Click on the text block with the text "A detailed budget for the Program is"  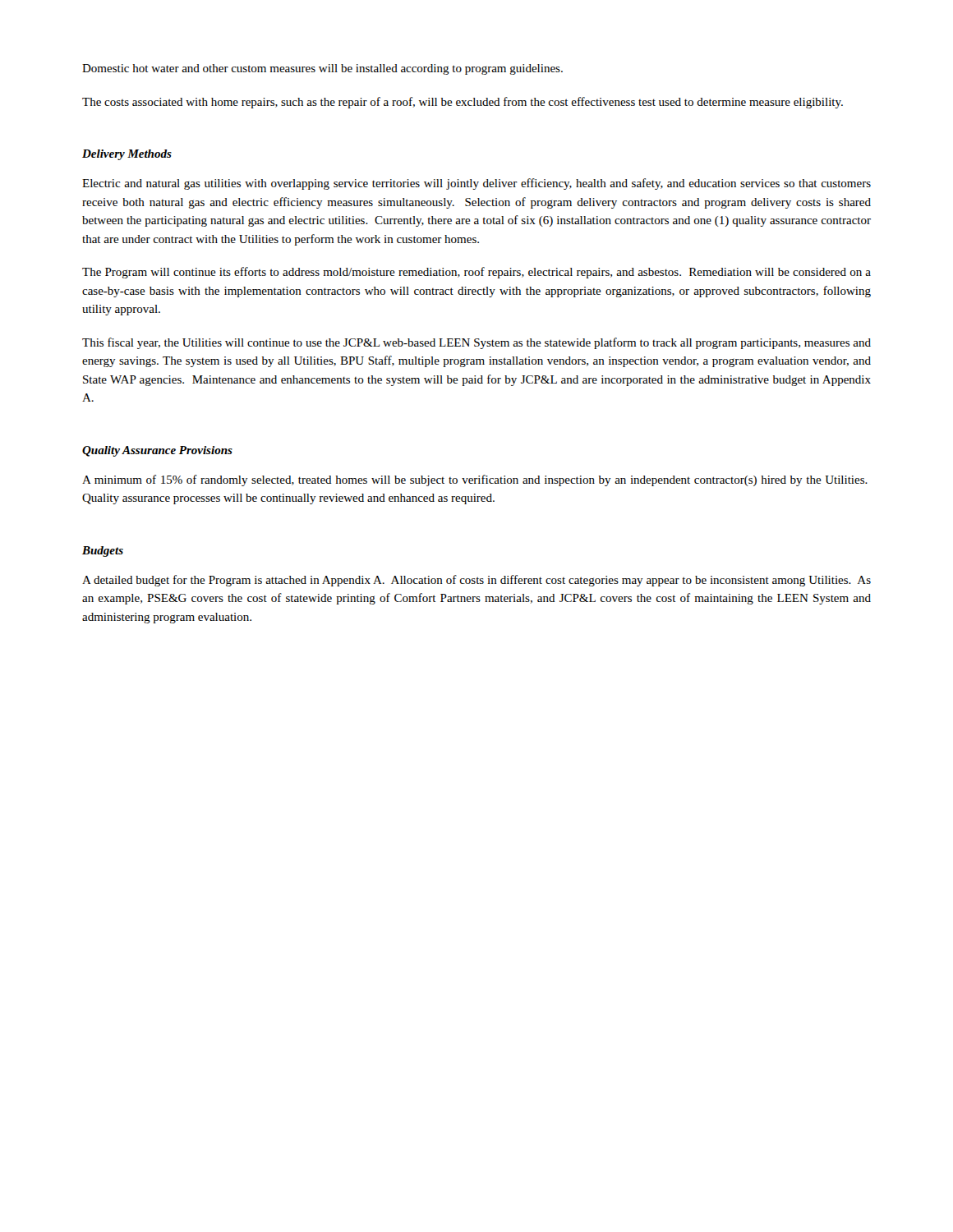pos(476,598)
